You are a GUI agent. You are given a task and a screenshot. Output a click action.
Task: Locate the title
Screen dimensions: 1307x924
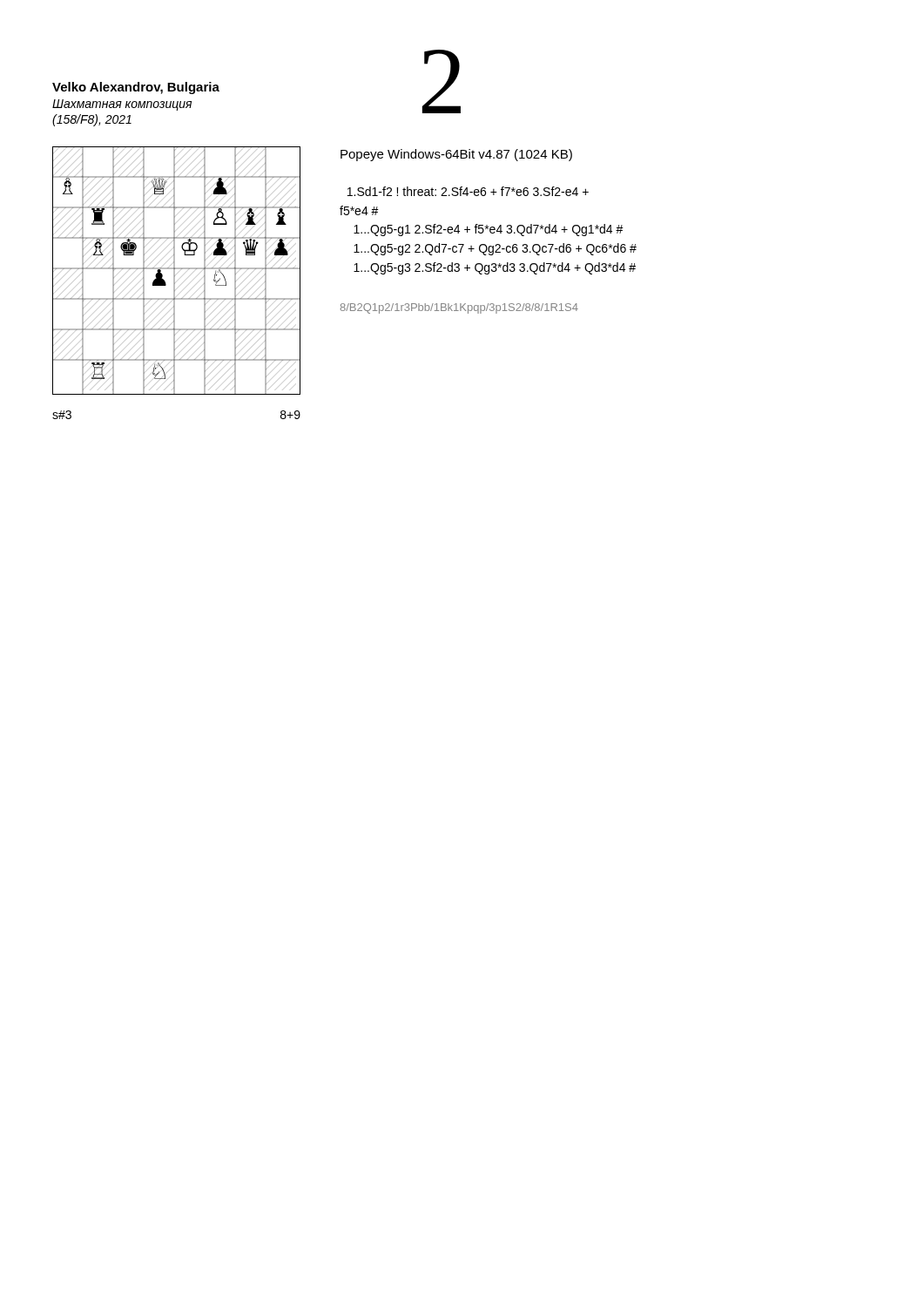442,81
